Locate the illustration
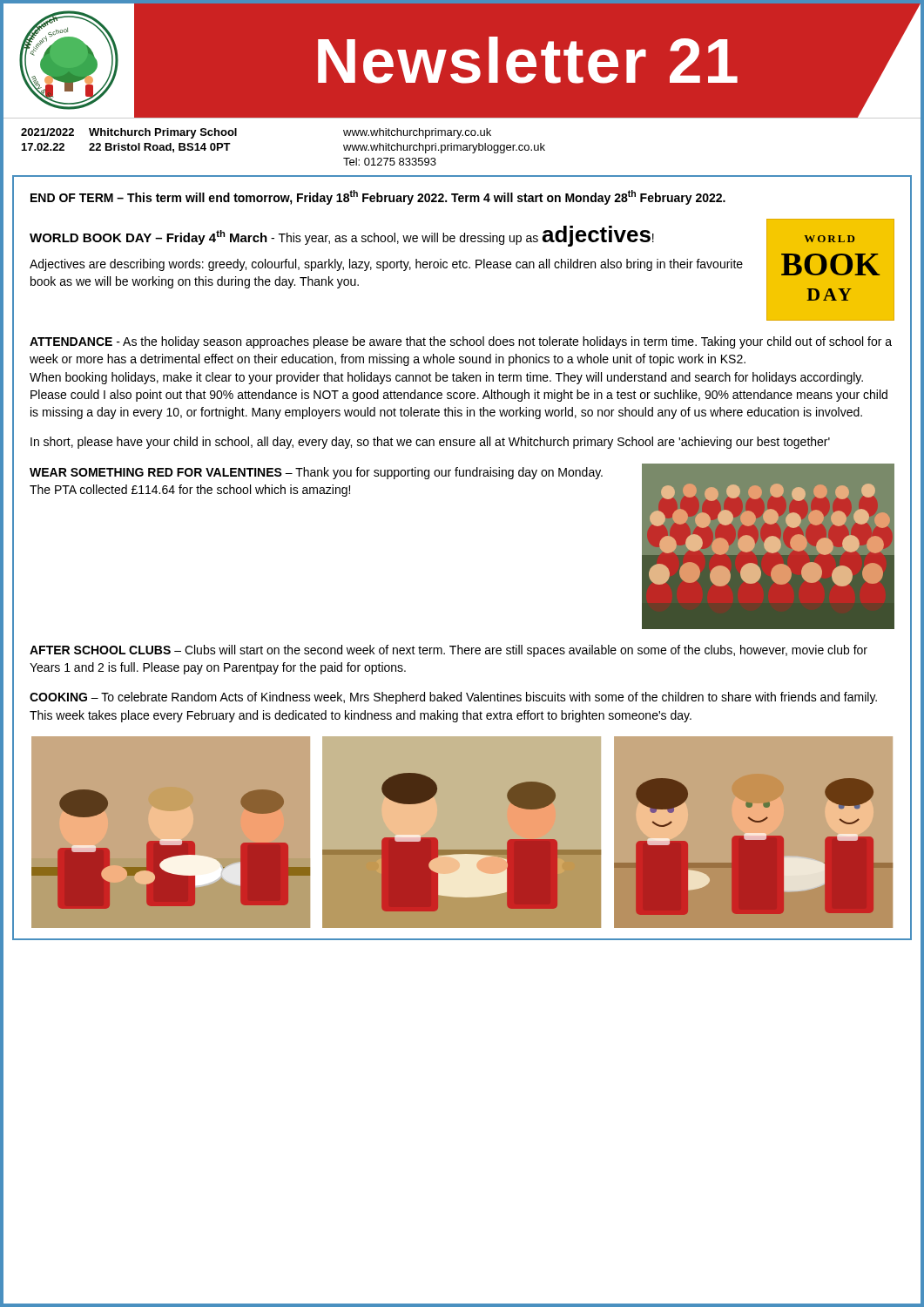This screenshot has width=924, height=1307. click(830, 270)
